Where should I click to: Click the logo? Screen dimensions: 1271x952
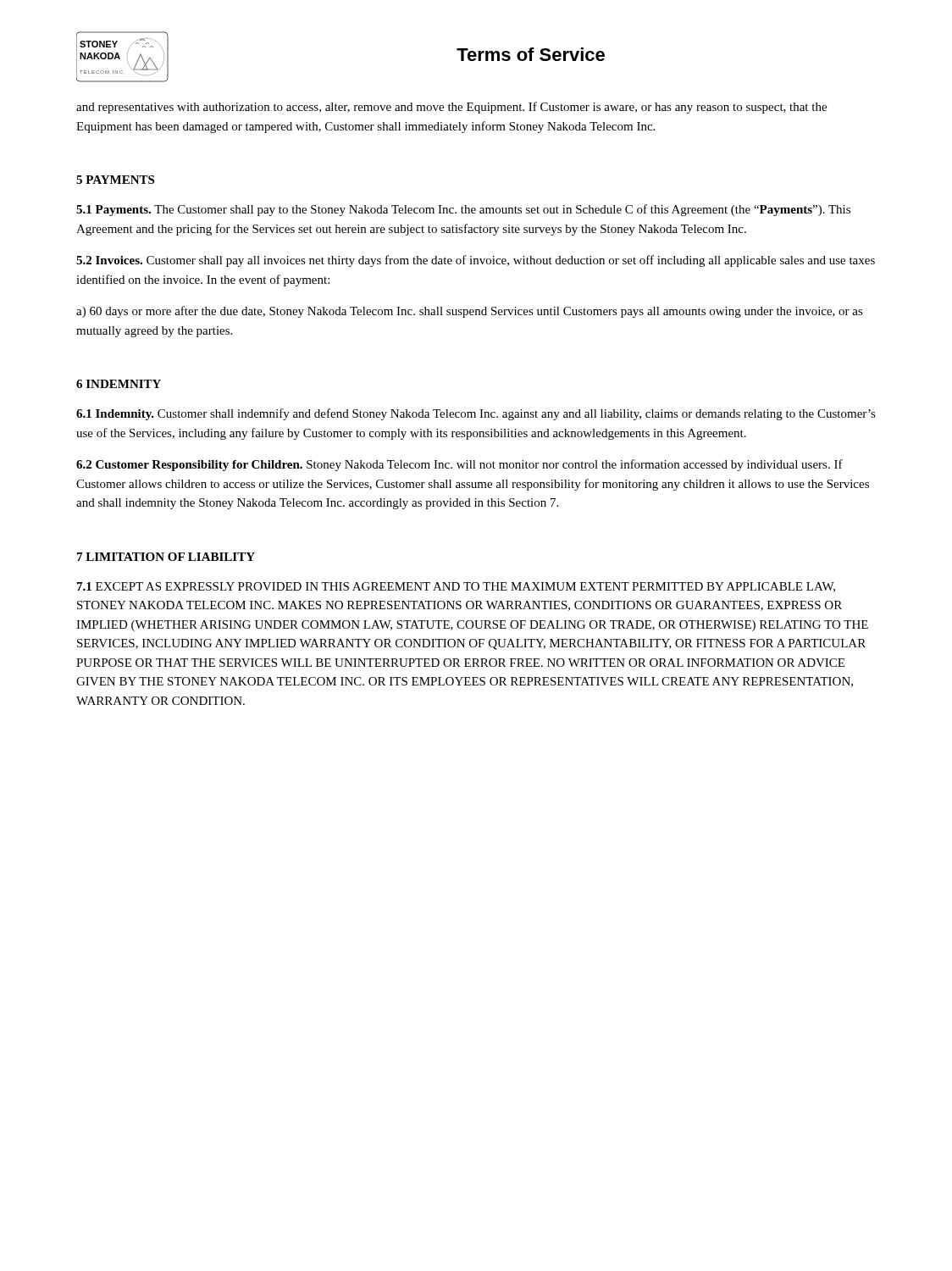coord(123,55)
